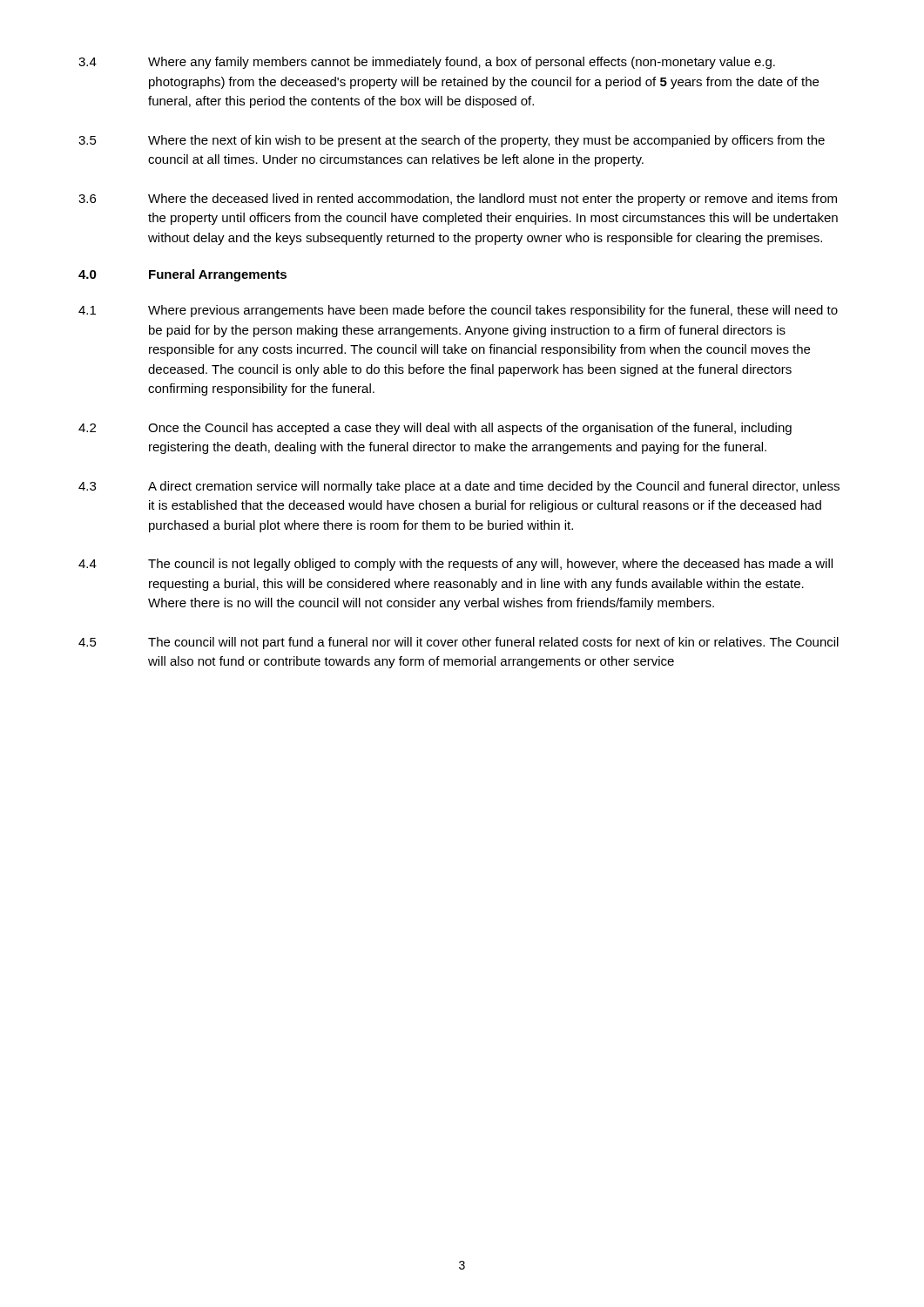Image resolution: width=924 pixels, height=1307 pixels.
Task: Click on the list item with the text "3.5 Where the next of"
Action: (x=462, y=150)
